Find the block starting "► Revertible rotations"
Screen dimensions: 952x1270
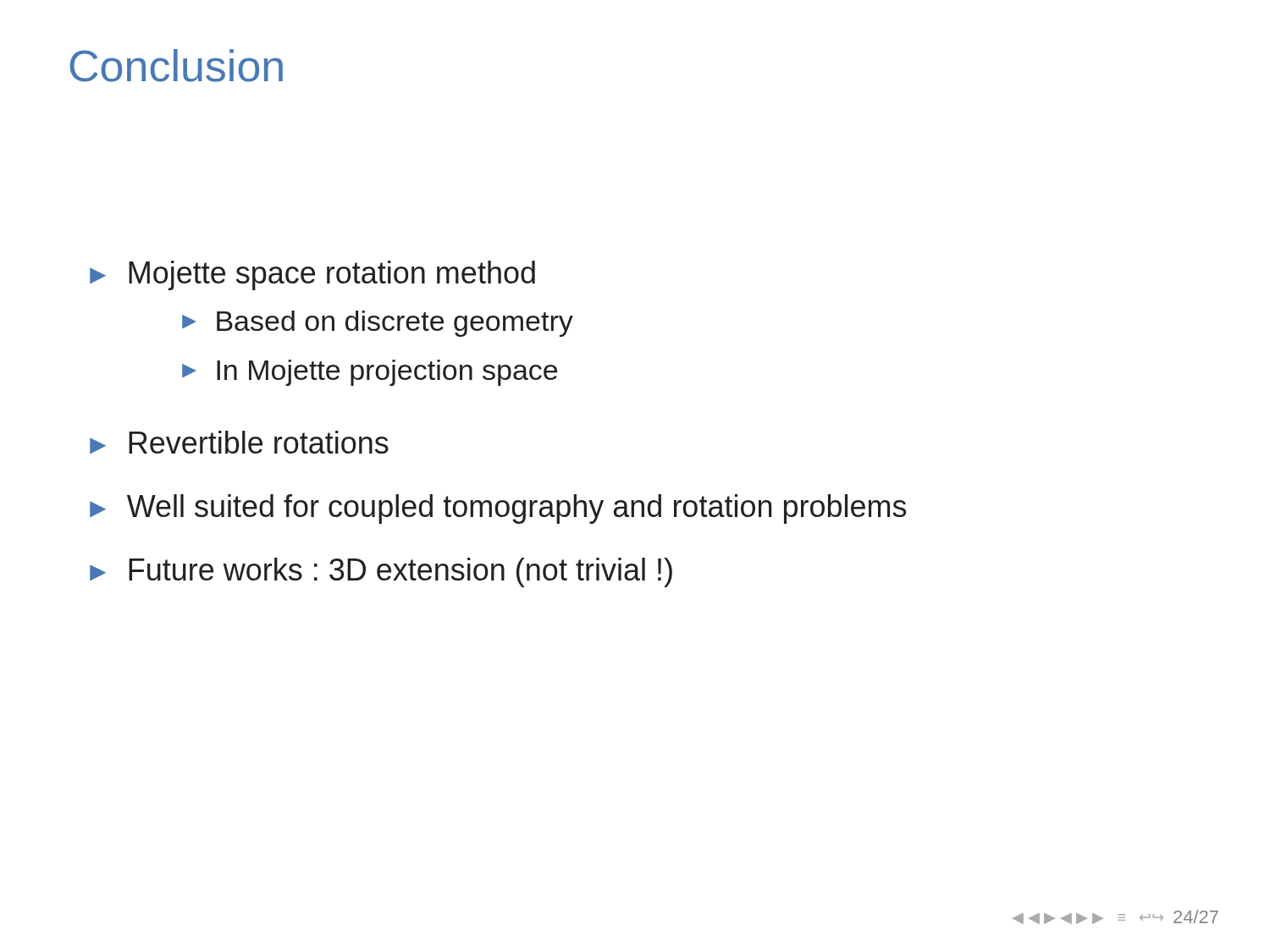pyautogui.click(x=237, y=444)
